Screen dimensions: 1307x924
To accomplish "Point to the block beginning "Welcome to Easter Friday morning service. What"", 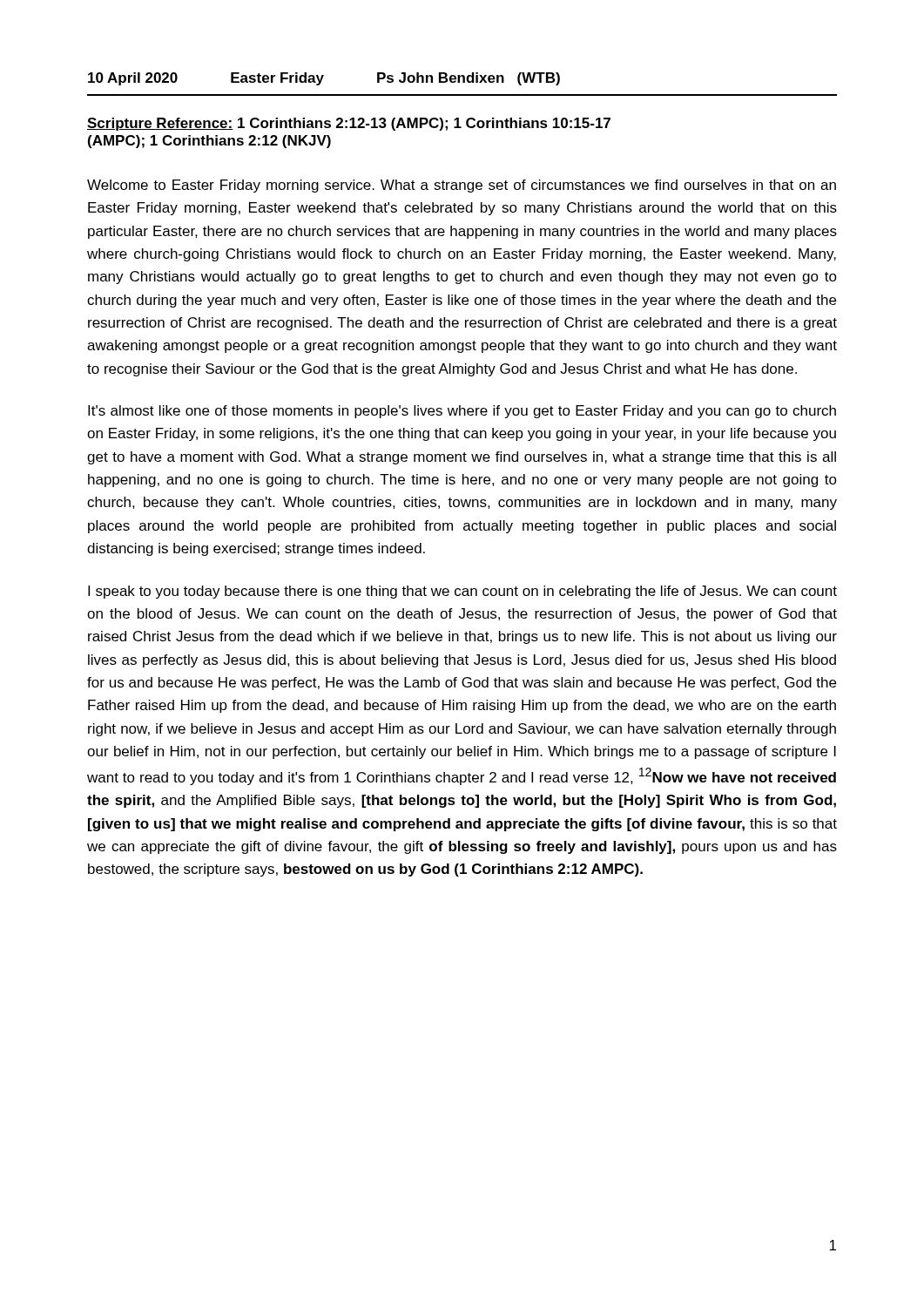I will (x=462, y=277).
